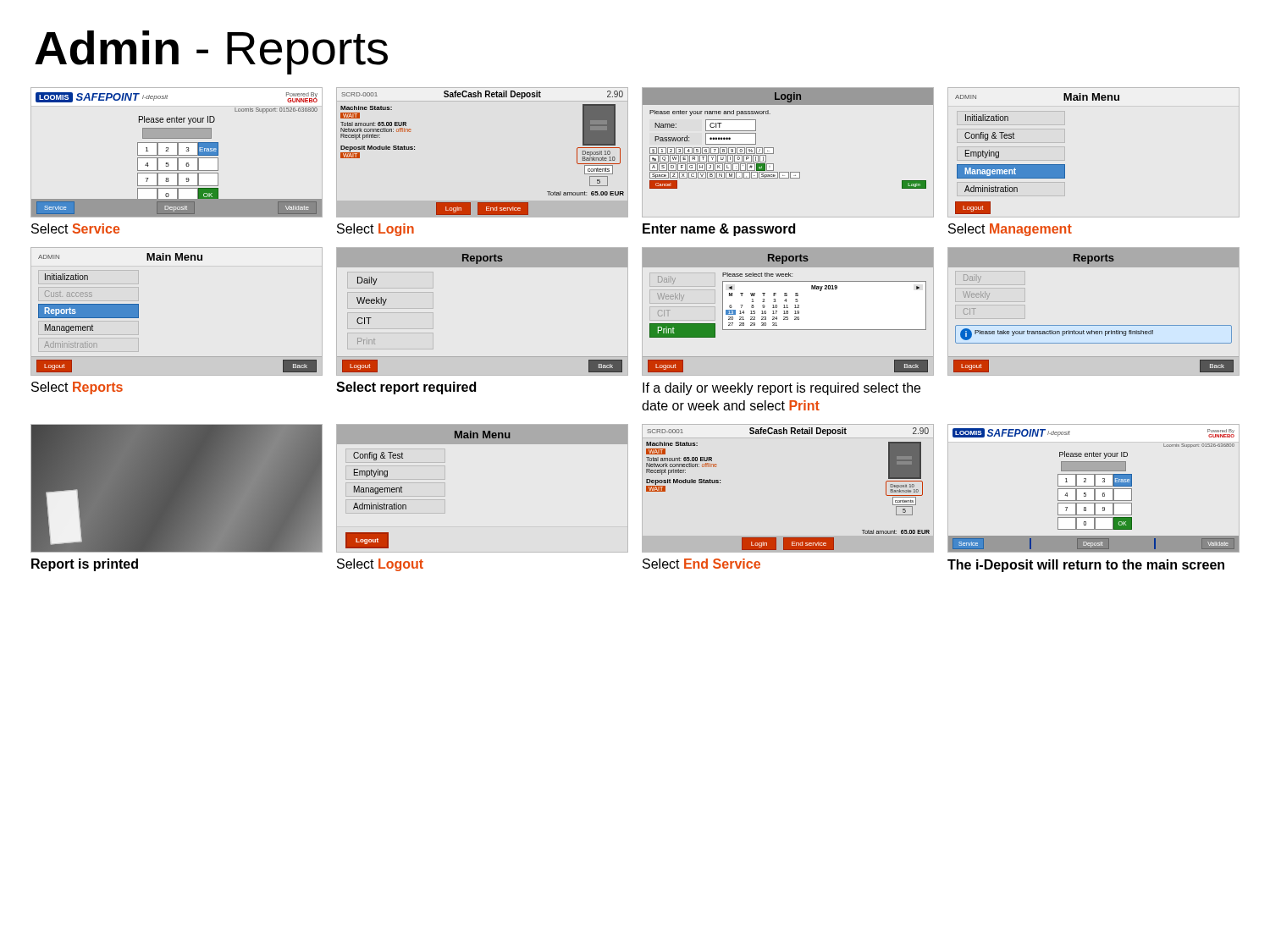The height and width of the screenshot is (952, 1270).
Task: Locate the text "Enter name & password"
Action: pos(719,229)
